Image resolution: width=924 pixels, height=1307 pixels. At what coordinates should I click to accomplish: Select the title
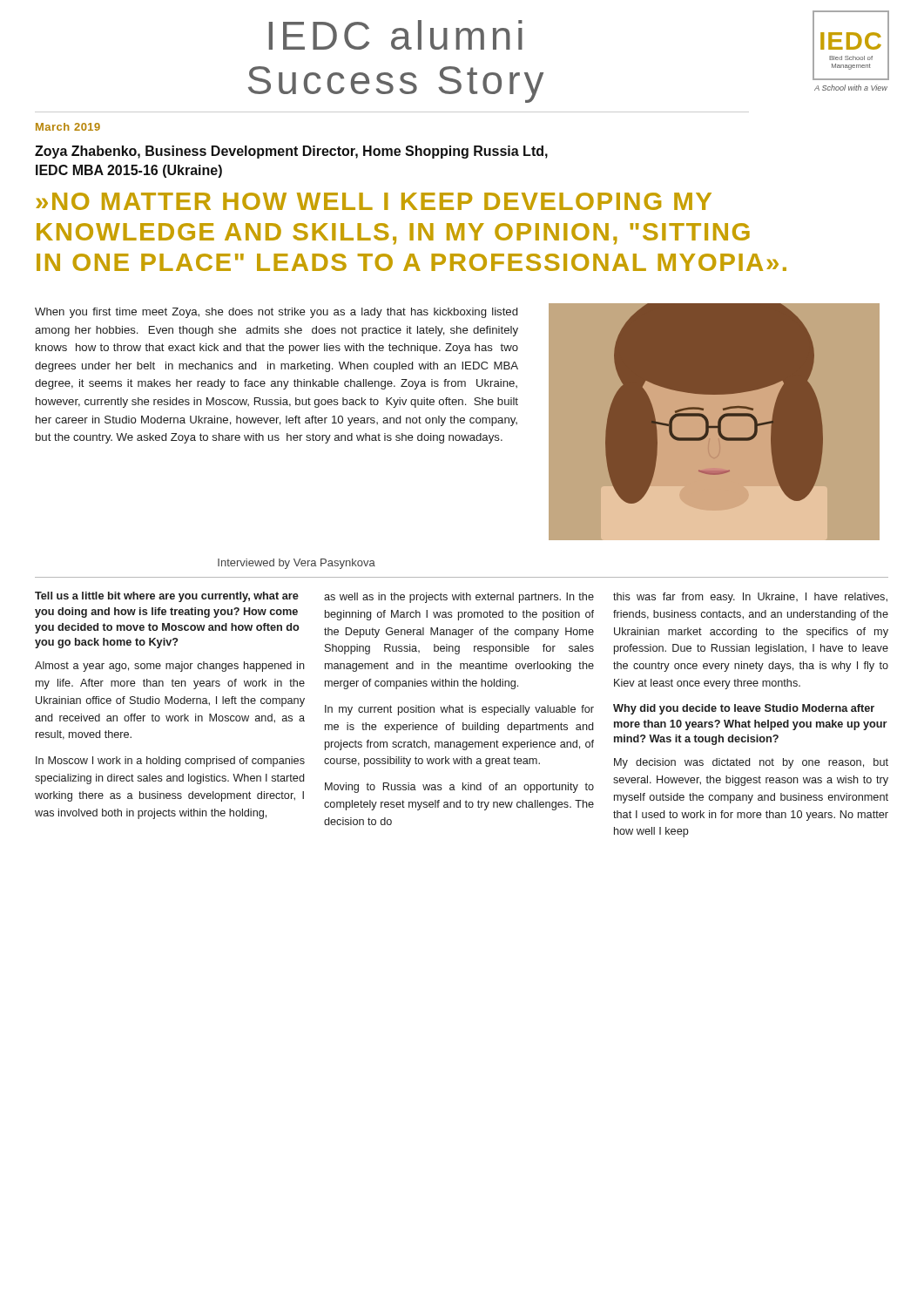coord(291,161)
